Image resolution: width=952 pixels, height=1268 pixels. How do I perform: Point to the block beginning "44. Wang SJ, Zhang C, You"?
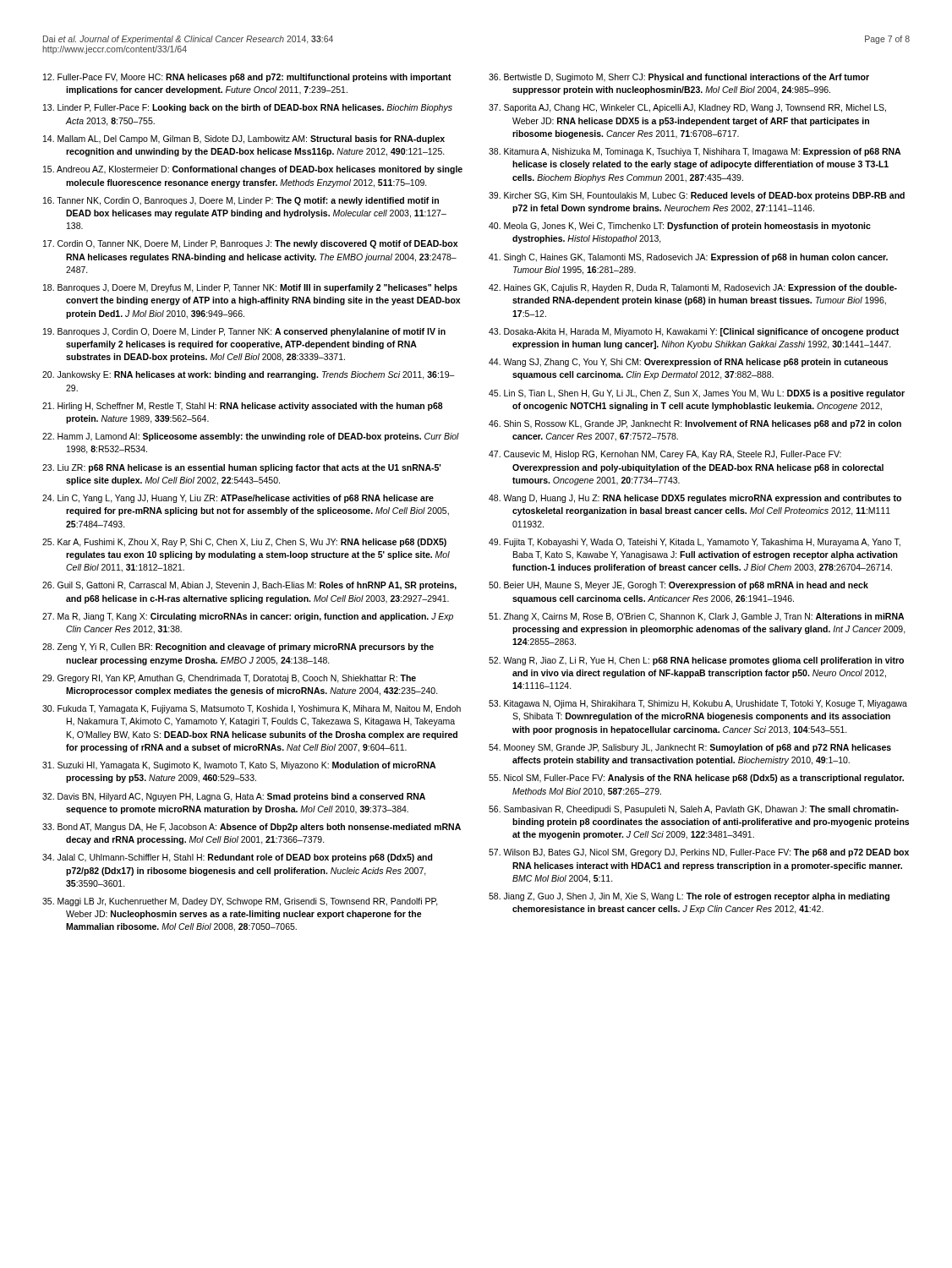(x=688, y=368)
